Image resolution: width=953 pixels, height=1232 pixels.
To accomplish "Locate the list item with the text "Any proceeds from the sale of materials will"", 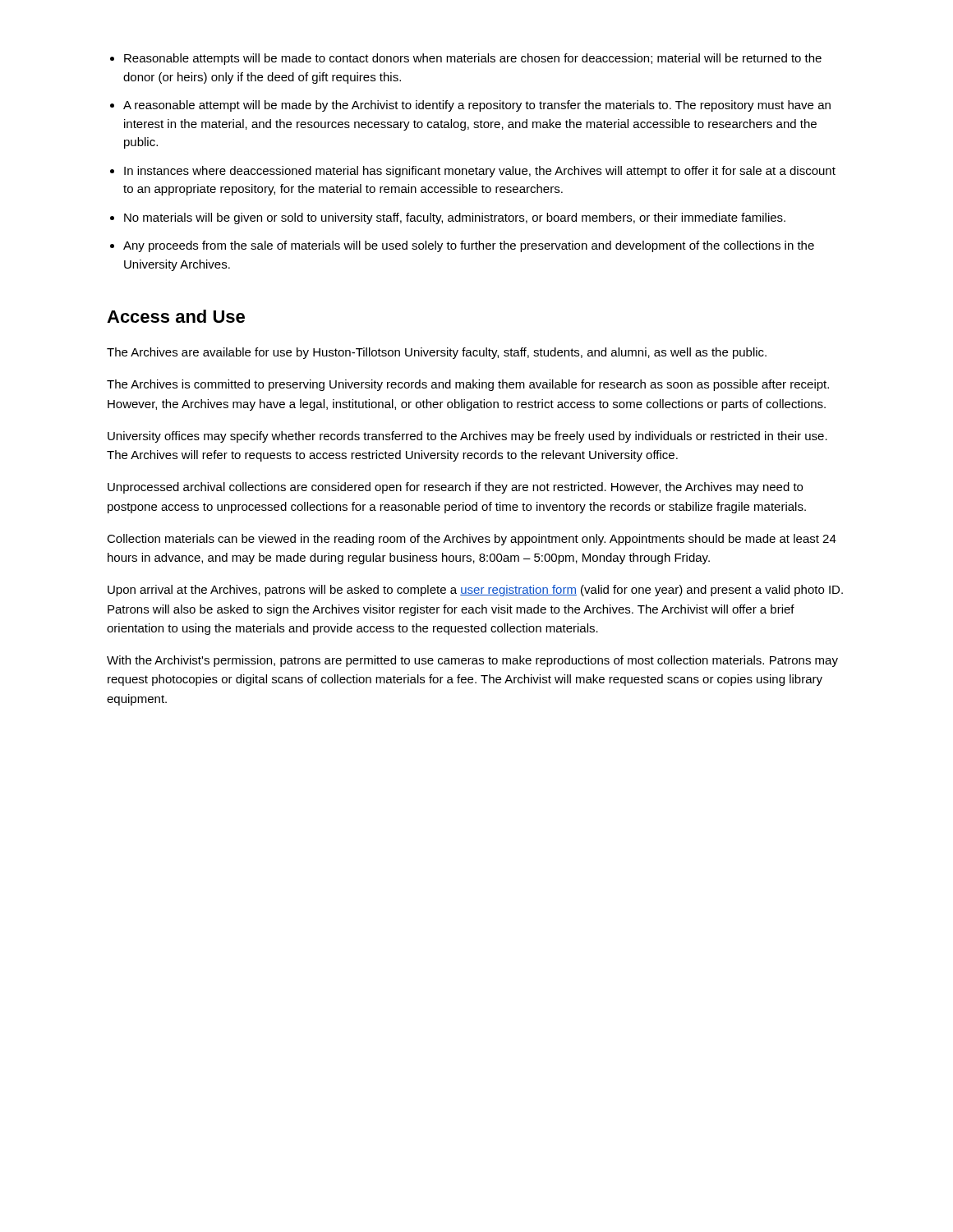I will pyautogui.click(x=469, y=254).
